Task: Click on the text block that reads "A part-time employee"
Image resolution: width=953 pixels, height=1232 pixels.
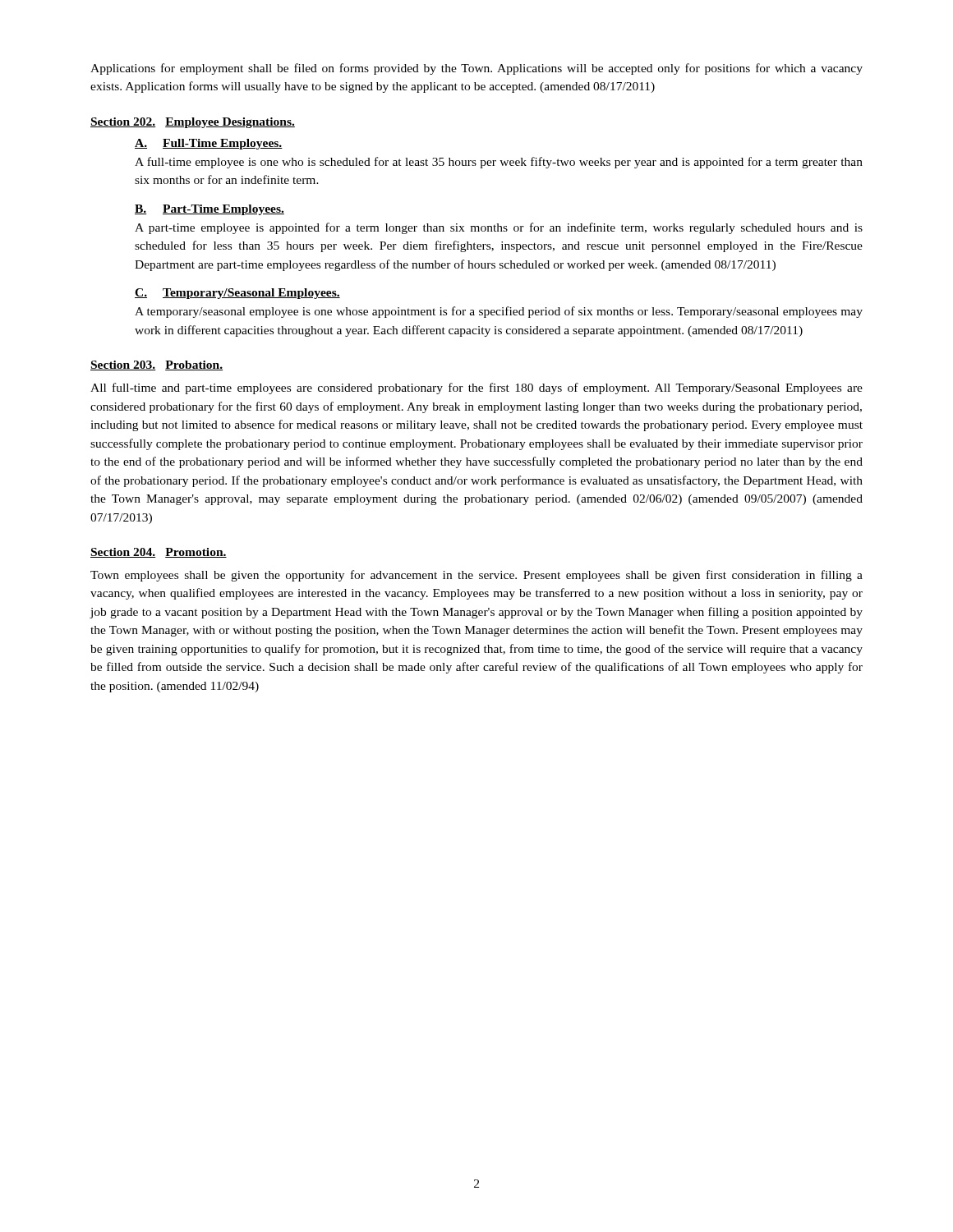Action: tap(499, 246)
